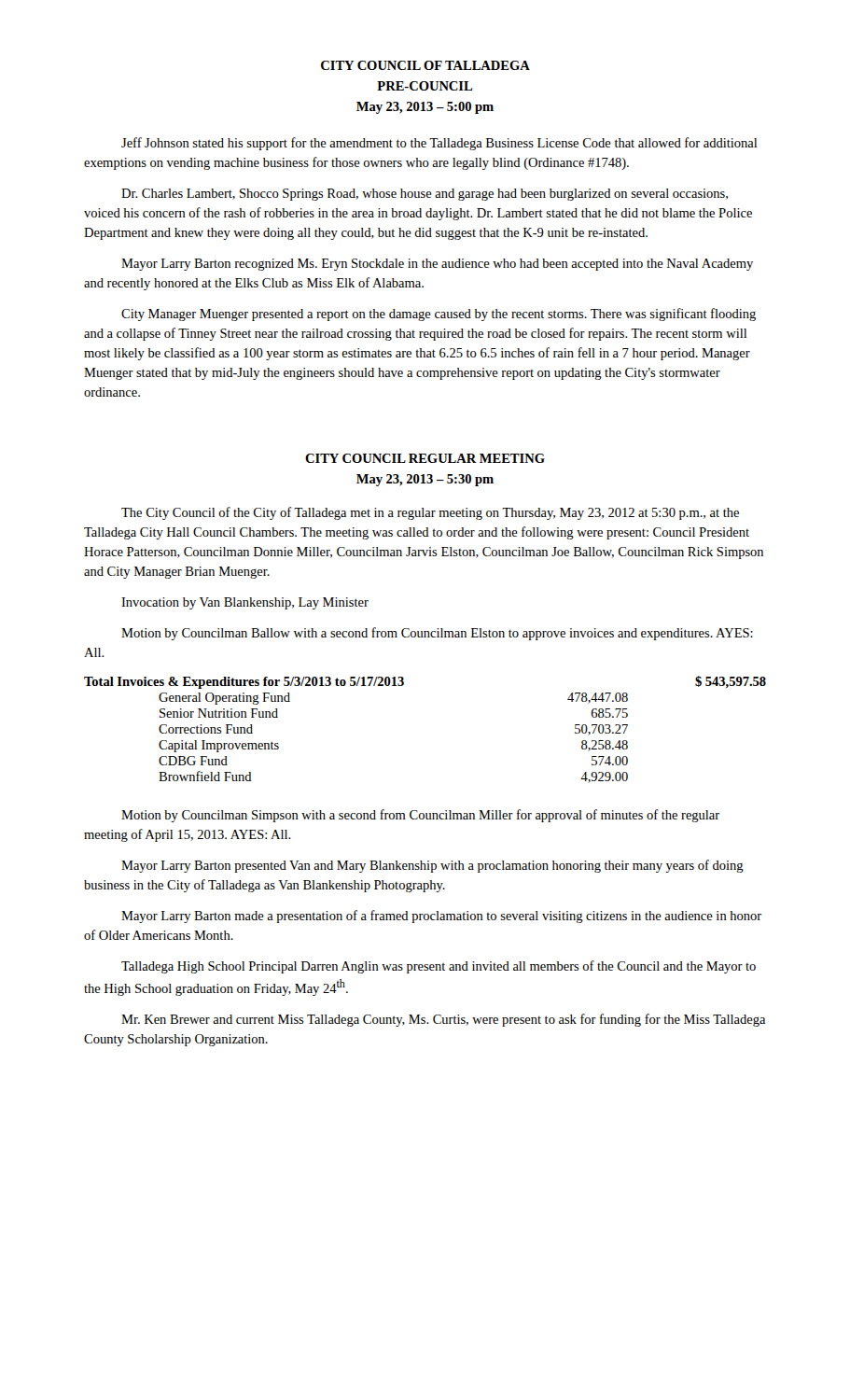Select the text block that says "Jeff Johnson stated"
The image size is (850, 1400).
pos(425,153)
